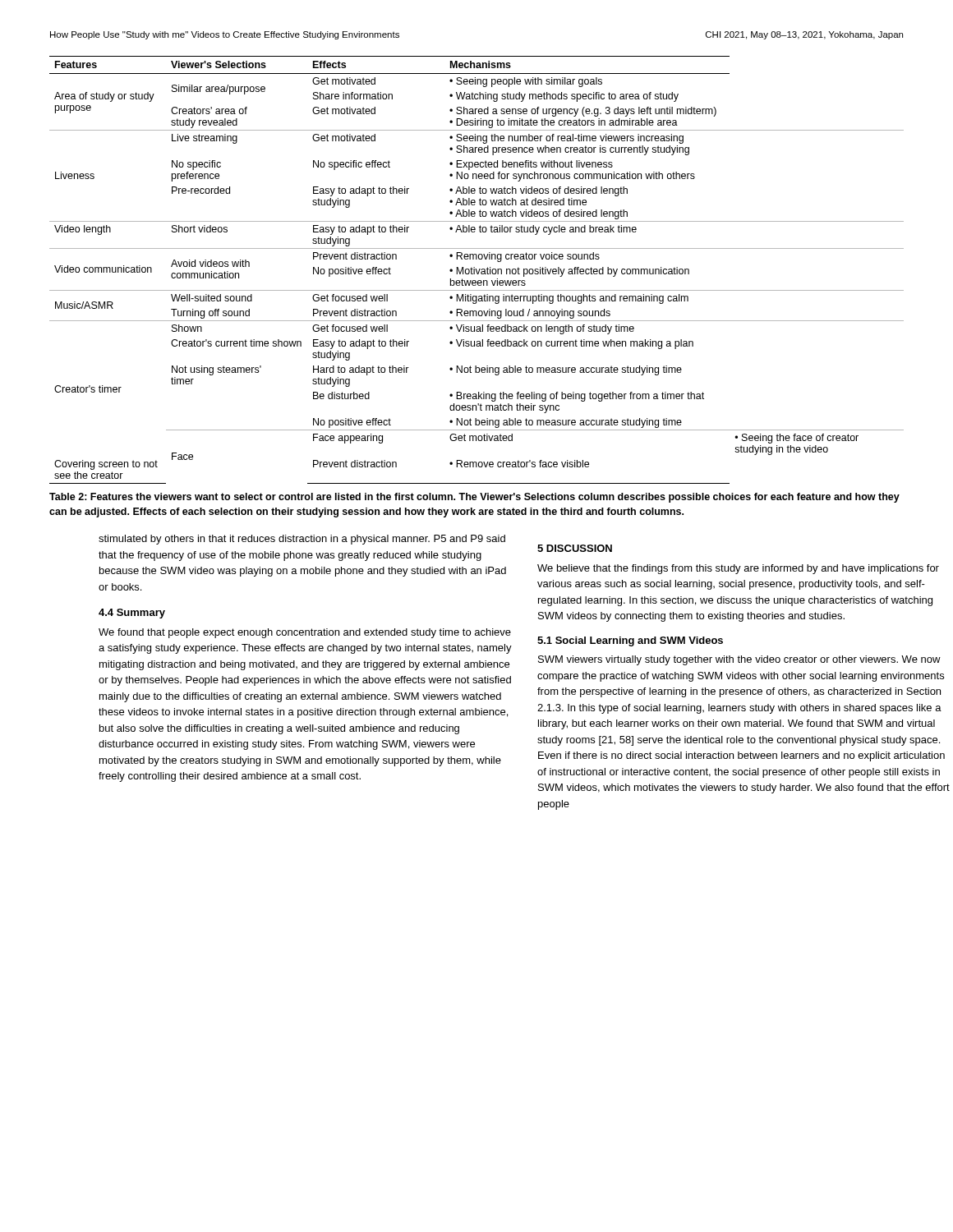Click a table
Screen dimensions: 1232x953
(x=476, y=270)
